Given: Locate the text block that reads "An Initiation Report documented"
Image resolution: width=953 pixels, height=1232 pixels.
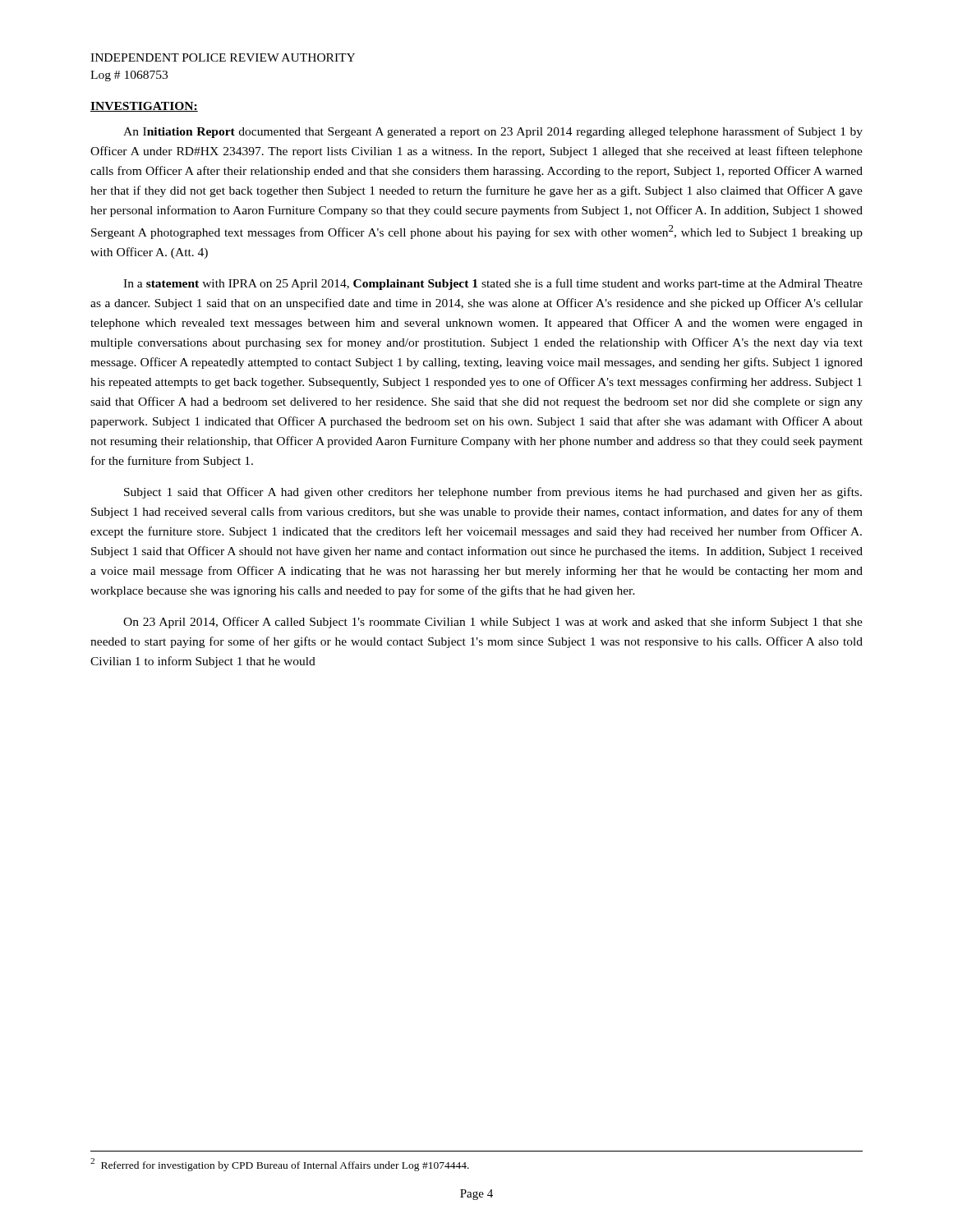Looking at the screenshot, I should pos(476,191).
